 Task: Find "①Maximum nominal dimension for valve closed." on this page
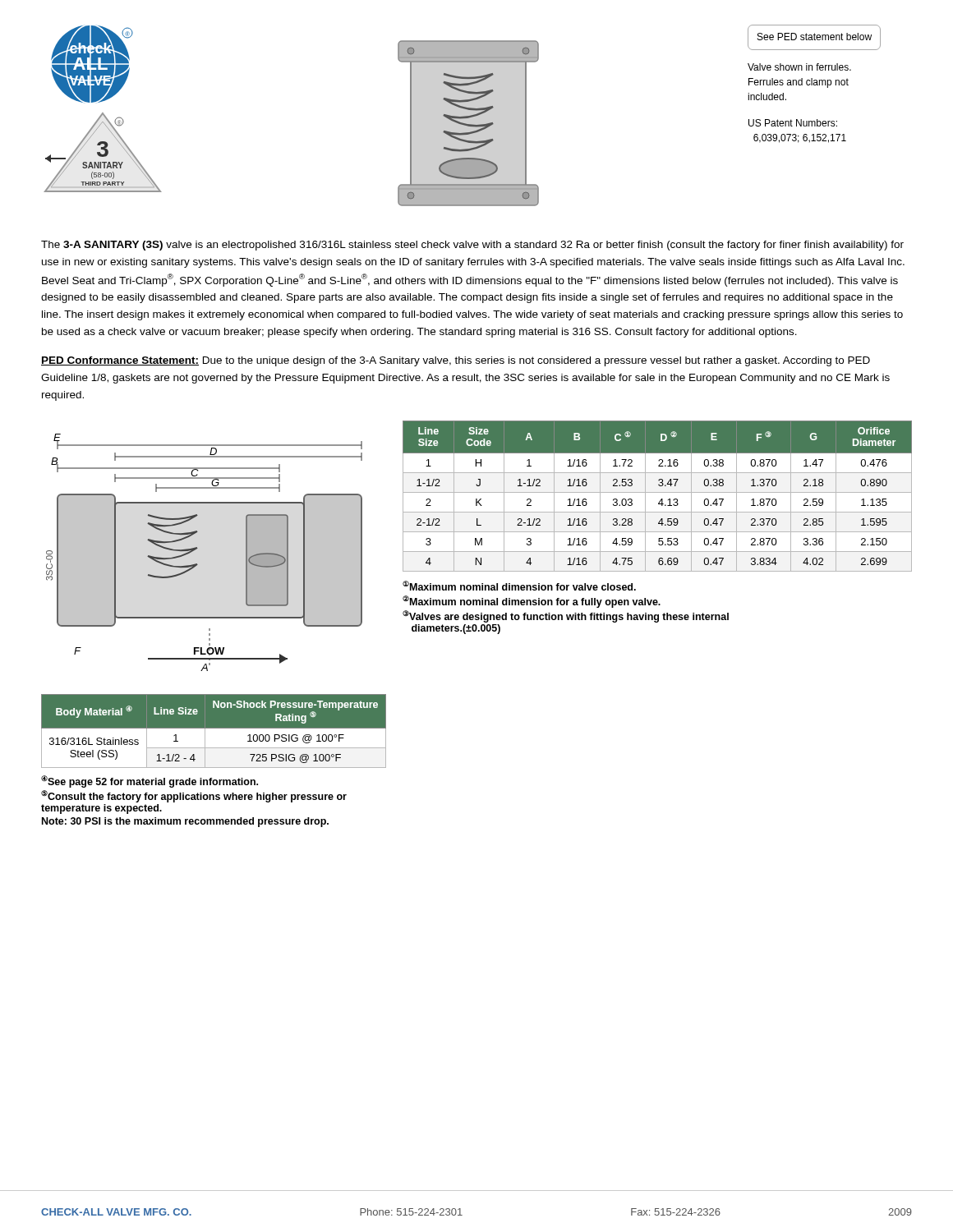pos(519,586)
